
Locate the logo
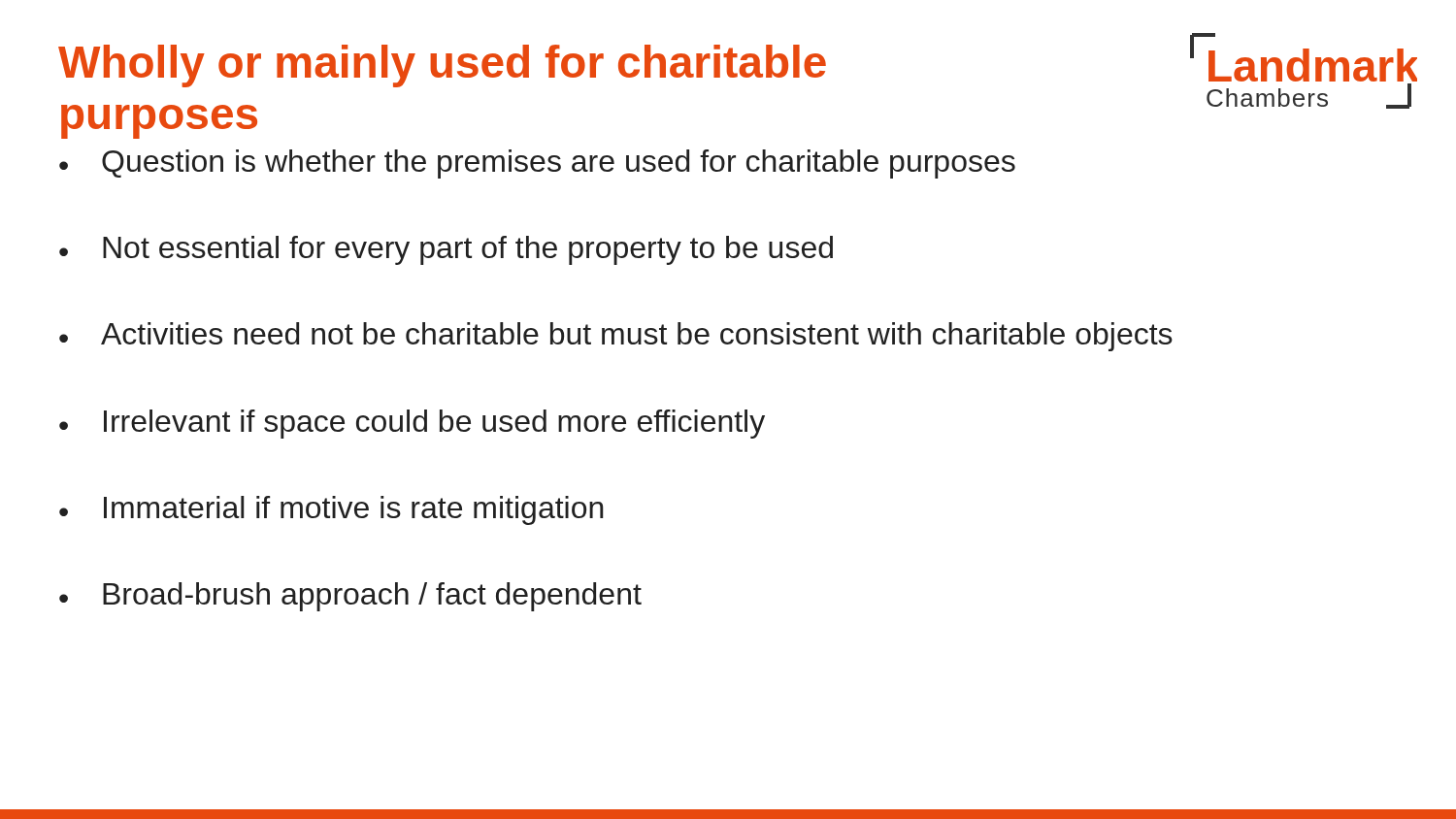coord(1291,73)
